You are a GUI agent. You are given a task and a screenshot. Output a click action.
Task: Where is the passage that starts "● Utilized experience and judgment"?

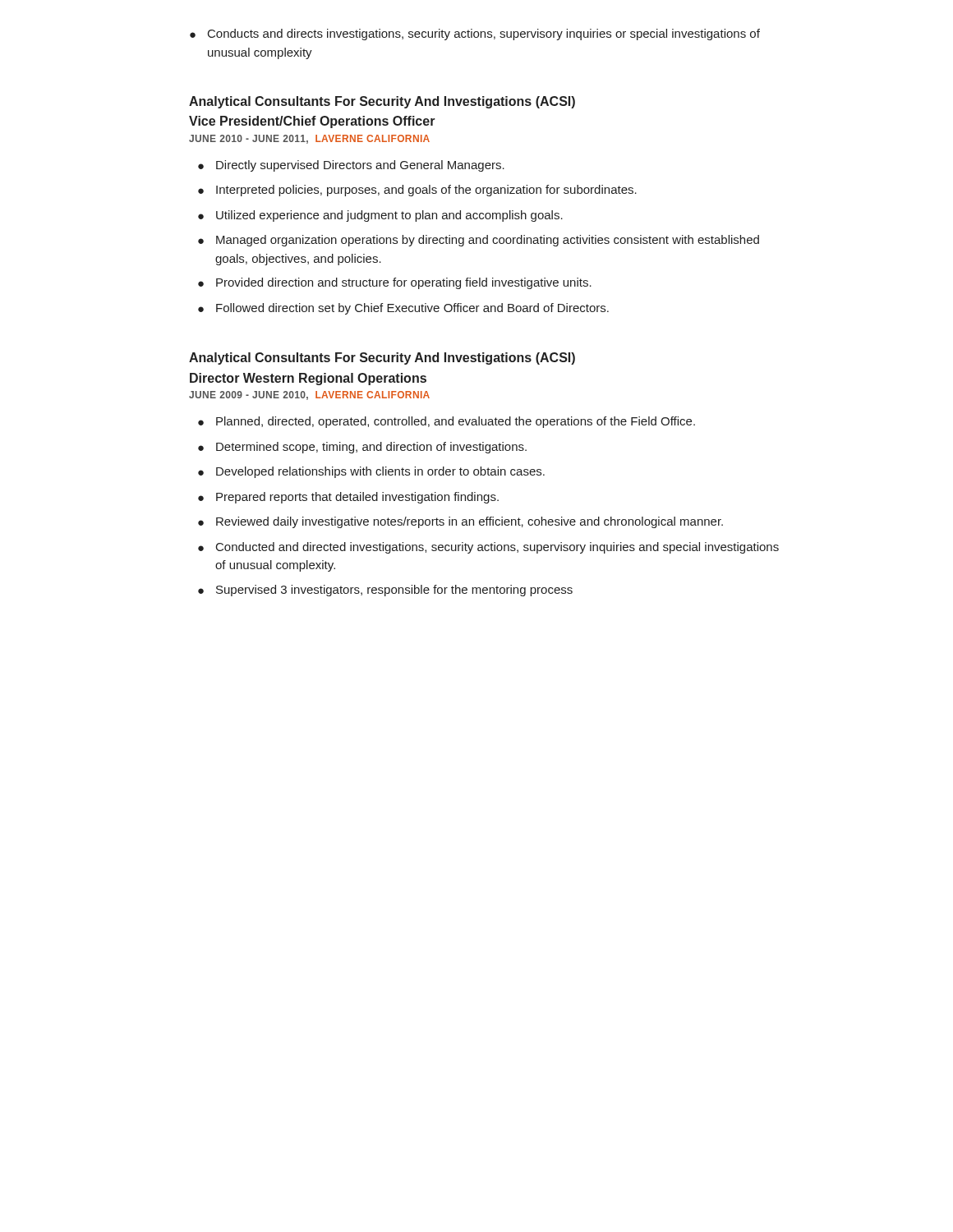pyautogui.click(x=380, y=216)
